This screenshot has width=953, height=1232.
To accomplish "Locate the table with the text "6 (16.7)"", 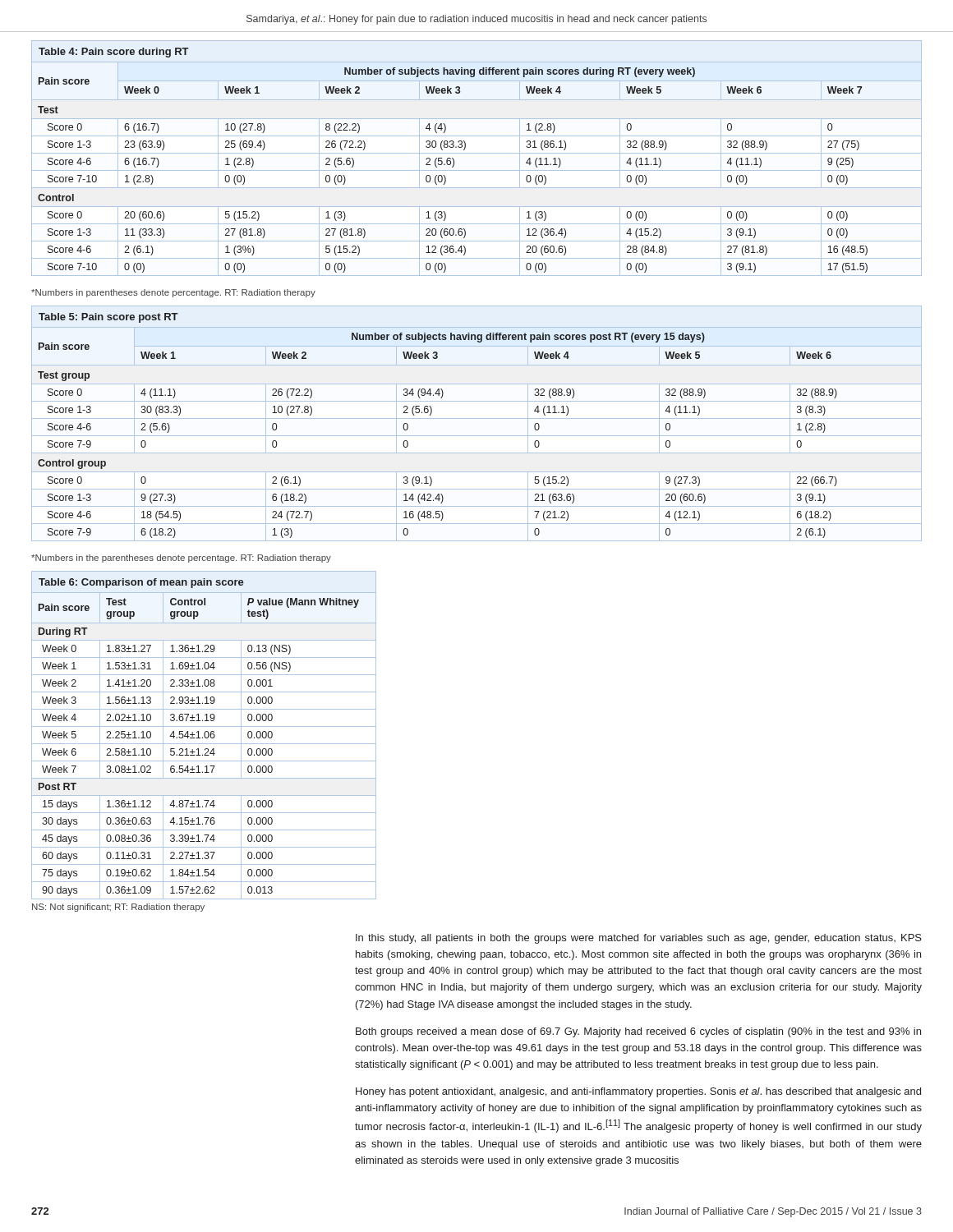I will [x=476, y=158].
